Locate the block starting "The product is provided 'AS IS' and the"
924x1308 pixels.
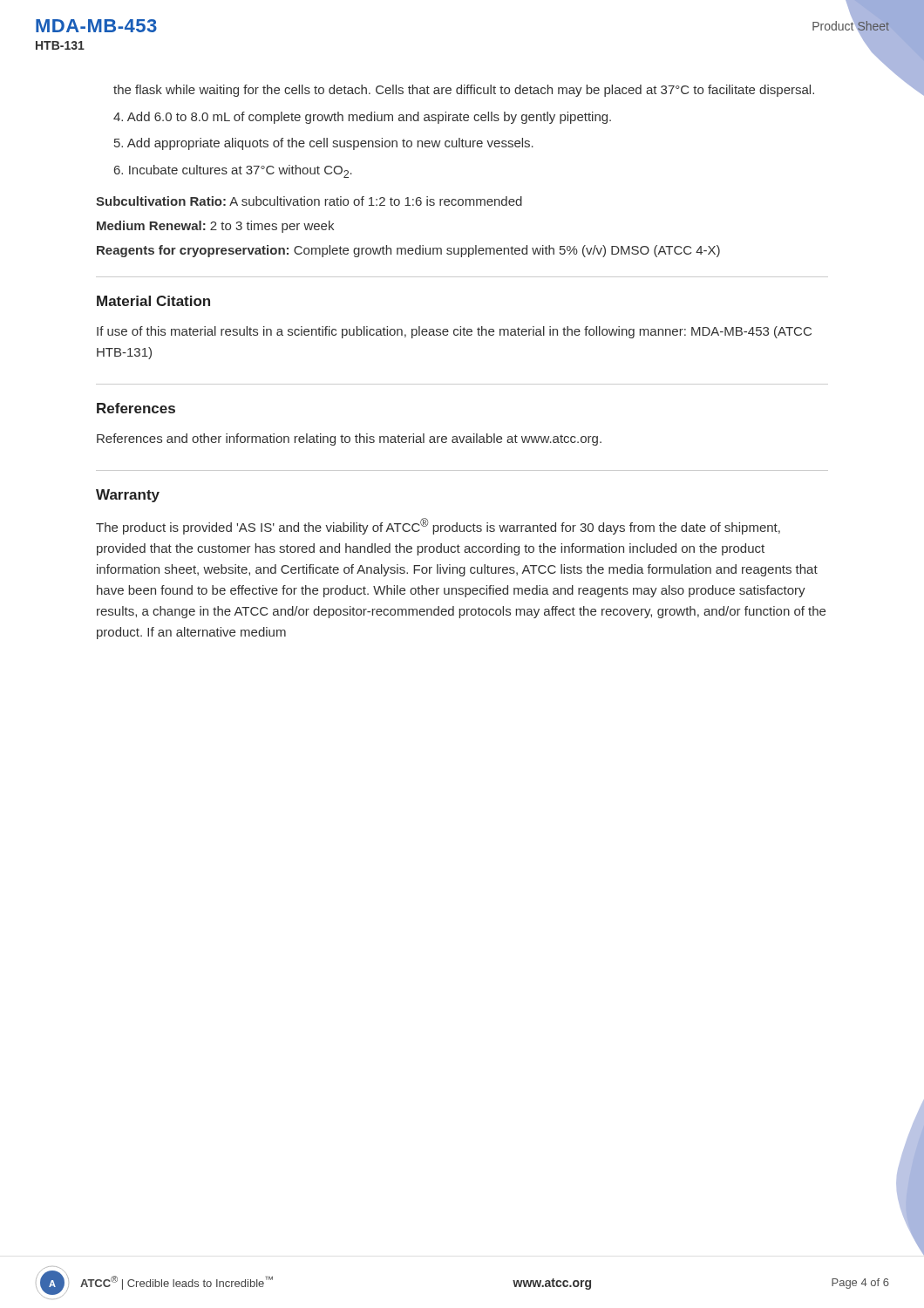462,579
